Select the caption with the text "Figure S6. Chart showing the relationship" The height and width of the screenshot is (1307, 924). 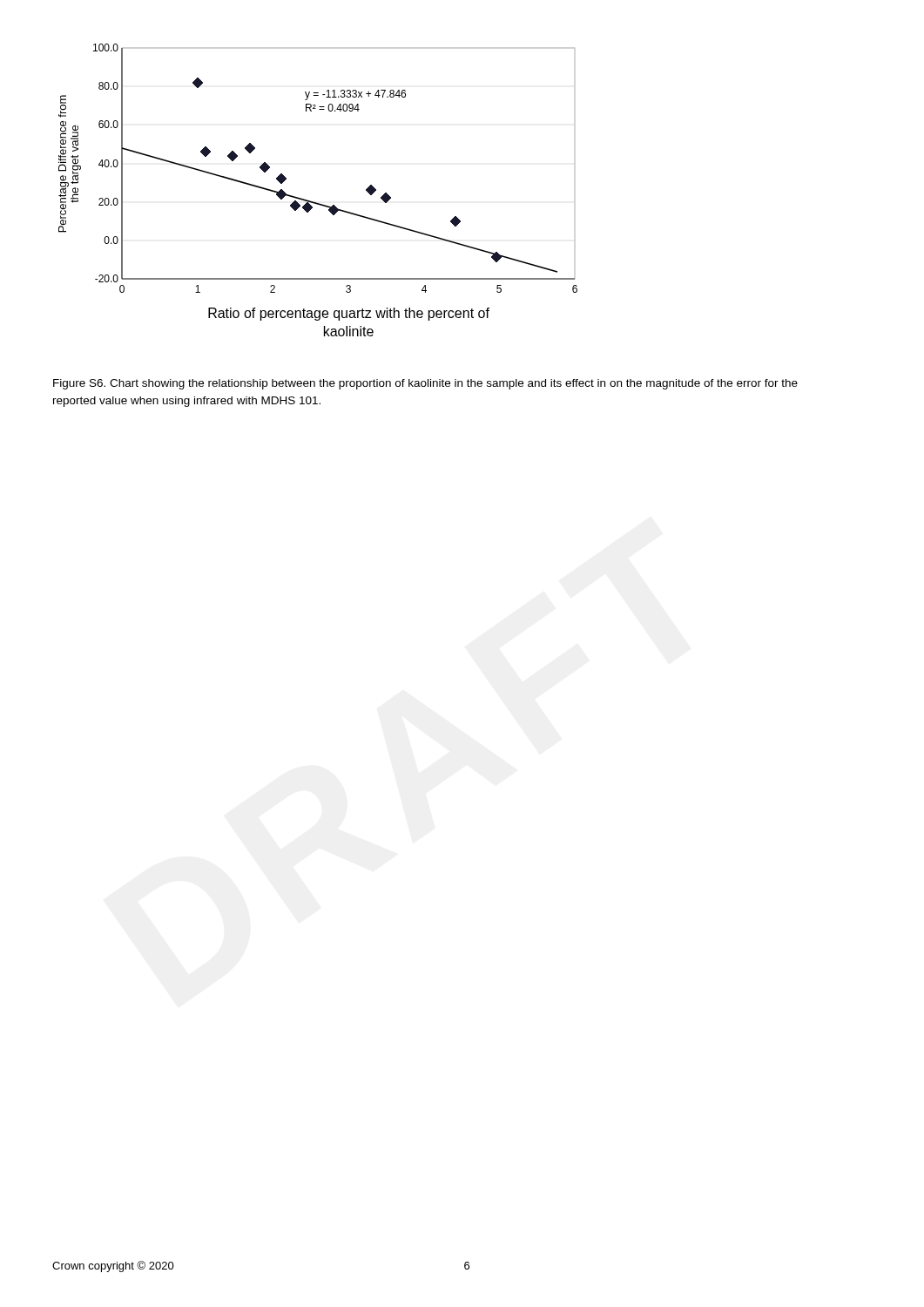425,392
